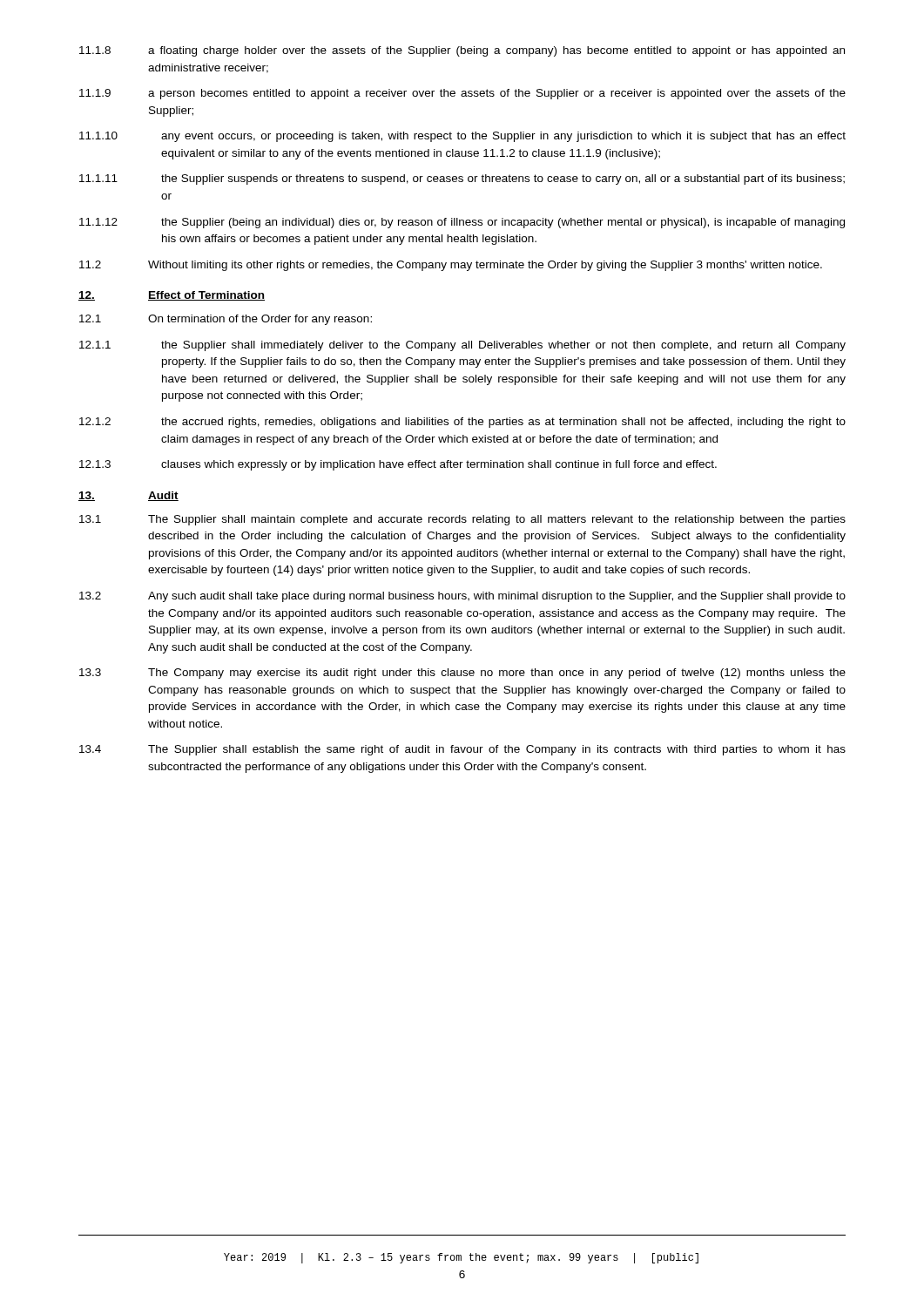This screenshot has height=1307, width=924.
Task: Select the block starting "13.4 The Supplier"
Action: tap(462, 758)
